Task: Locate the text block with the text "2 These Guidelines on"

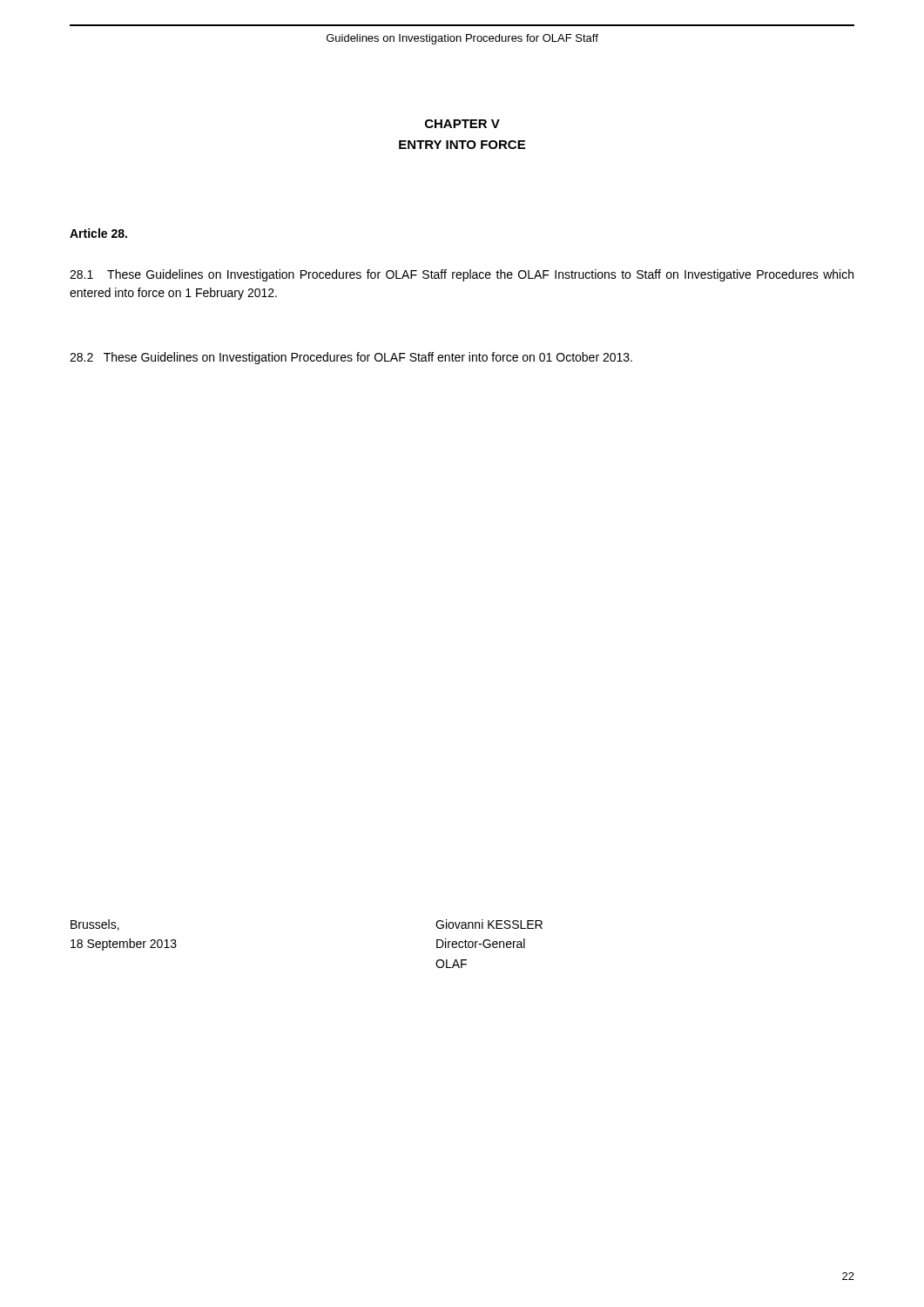Action: [351, 357]
